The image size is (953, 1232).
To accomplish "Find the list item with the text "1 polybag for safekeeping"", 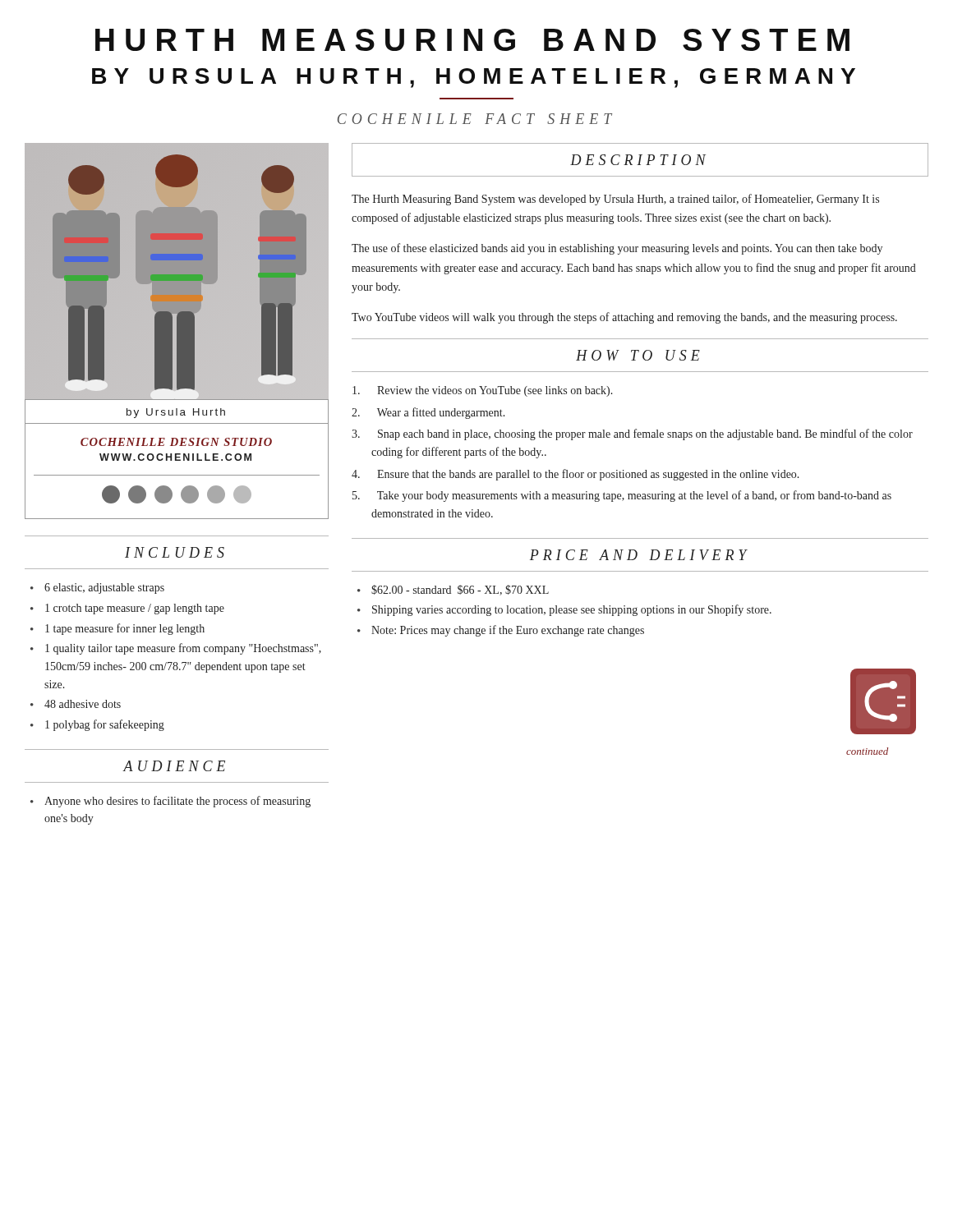I will point(104,725).
